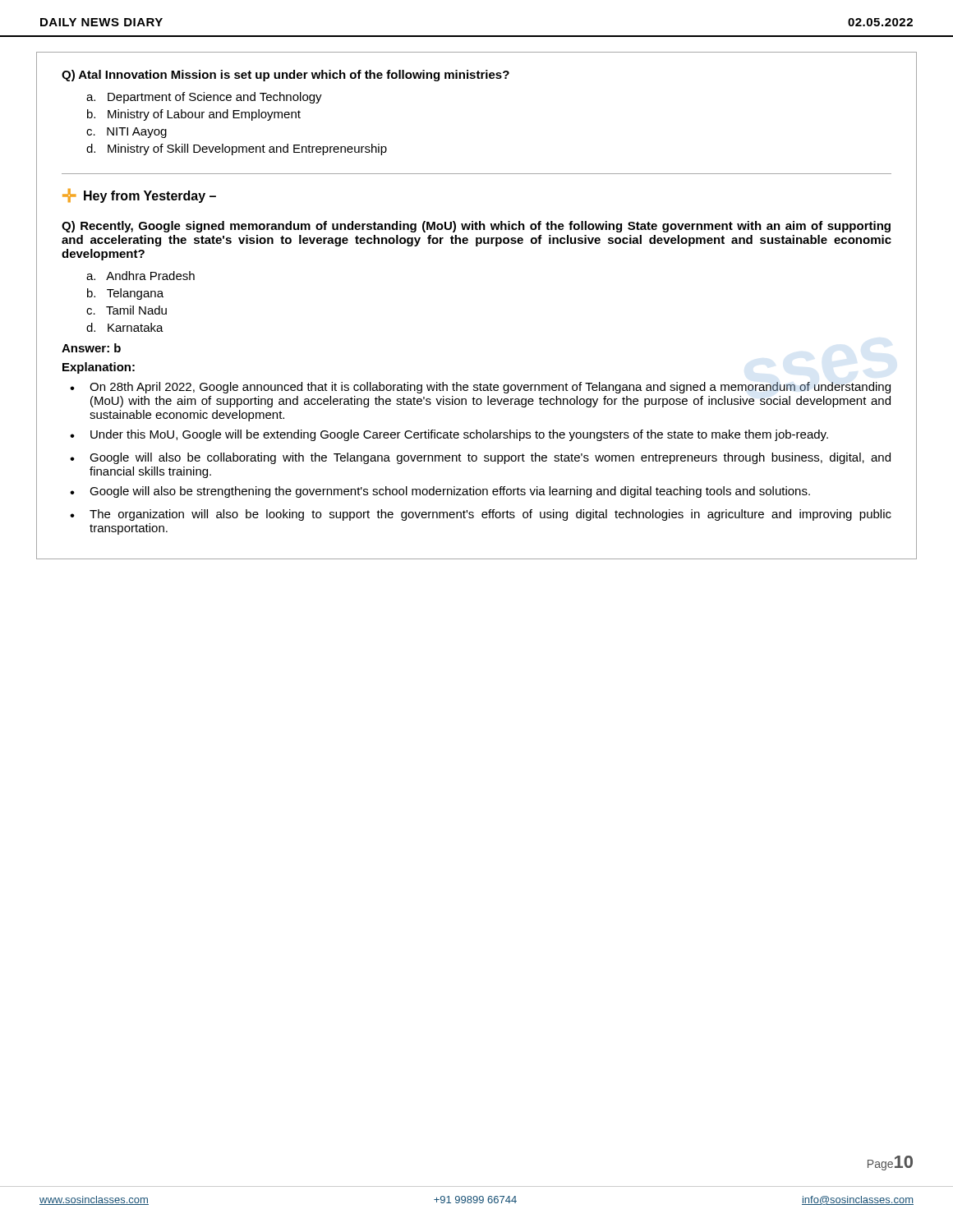Image resolution: width=953 pixels, height=1232 pixels.
Task: Point to the passage starting "a. Andhra Pradesh"
Action: (x=141, y=276)
